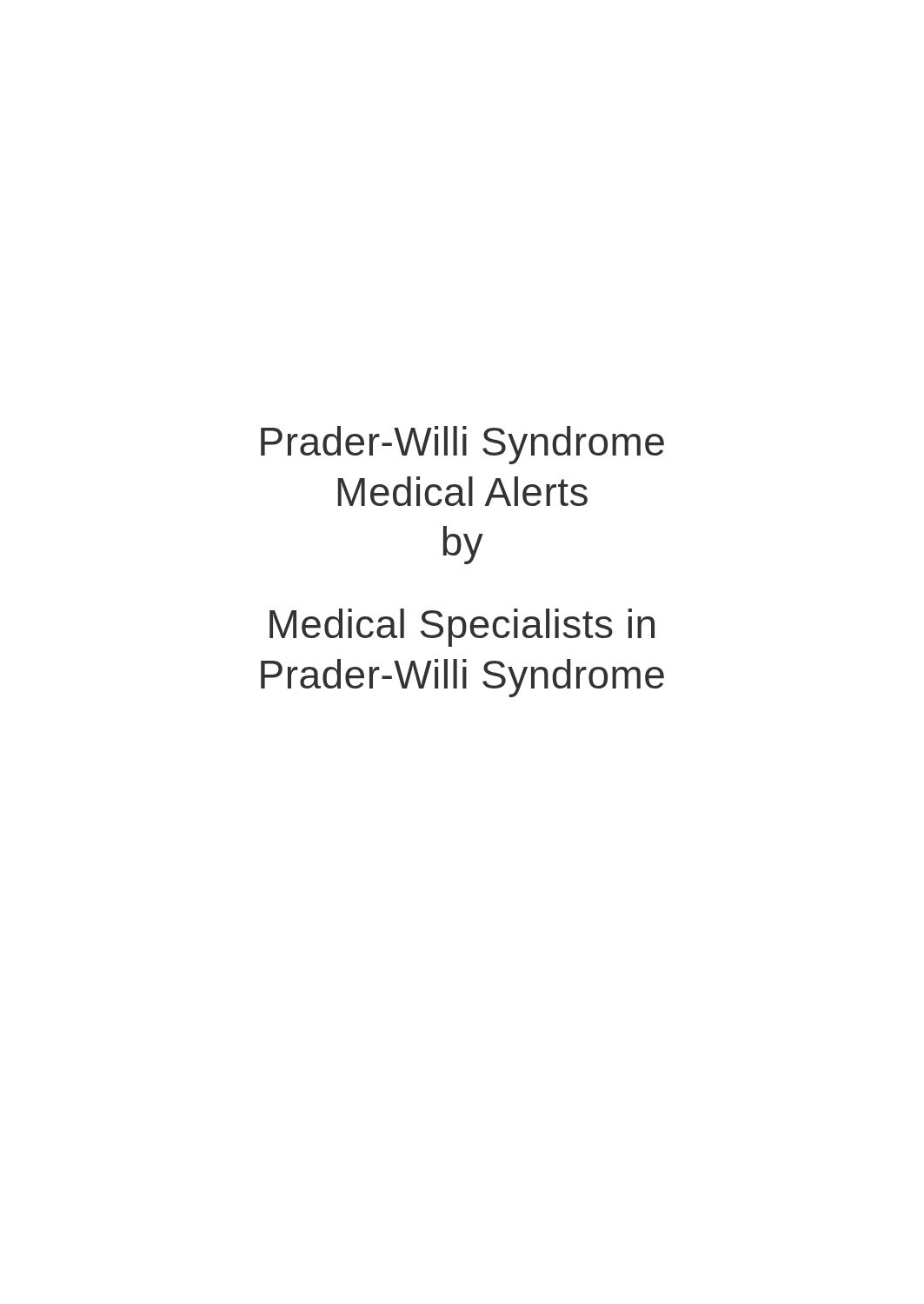The width and height of the screenshot is (924, 1304).
Task: Locate the block starting "Prader-Willi Syndrome Medical"
Action: 462,492
